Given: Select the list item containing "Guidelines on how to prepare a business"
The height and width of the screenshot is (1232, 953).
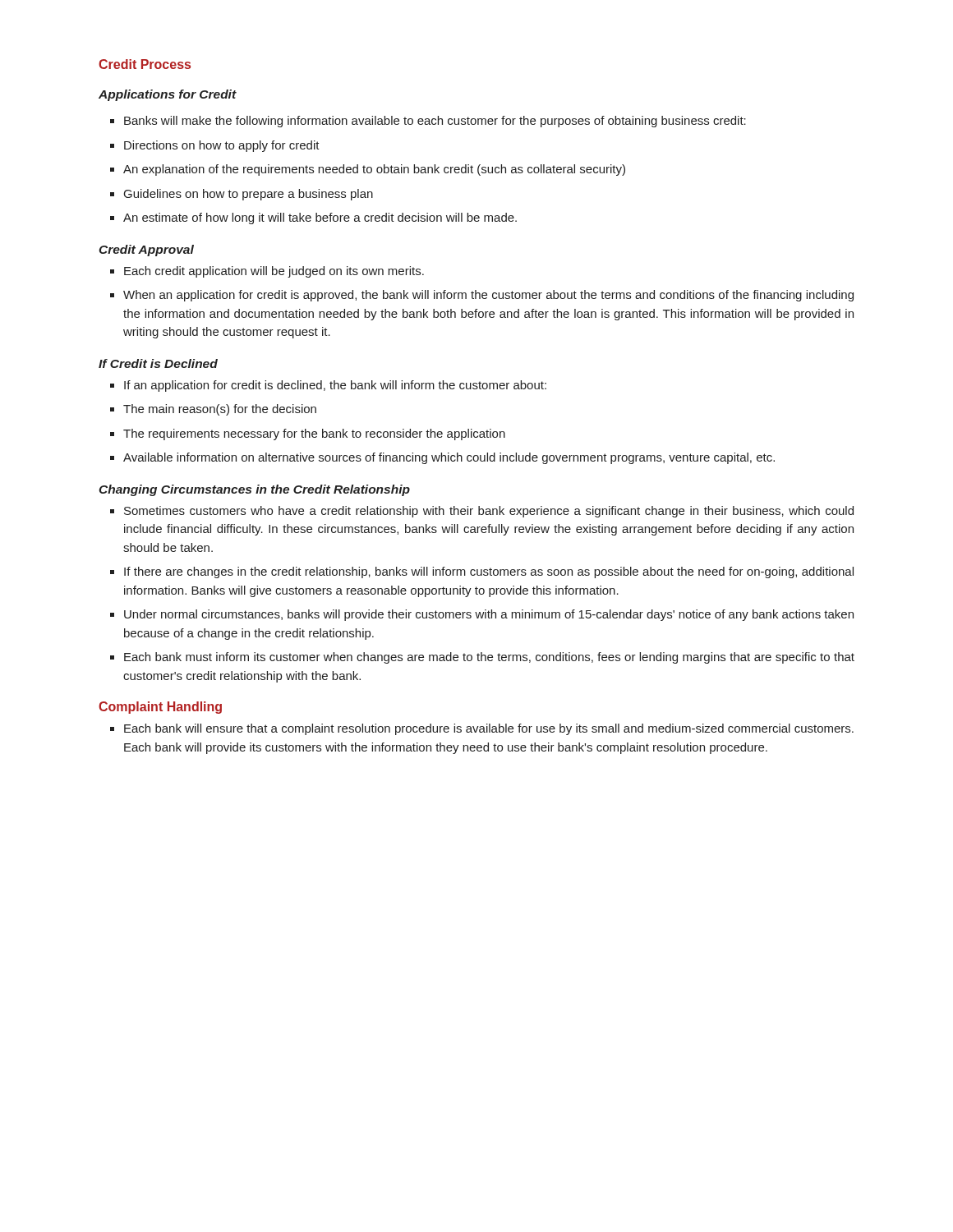Looking at the screenshot, I should pyautogui.click(x=248, y=193).
